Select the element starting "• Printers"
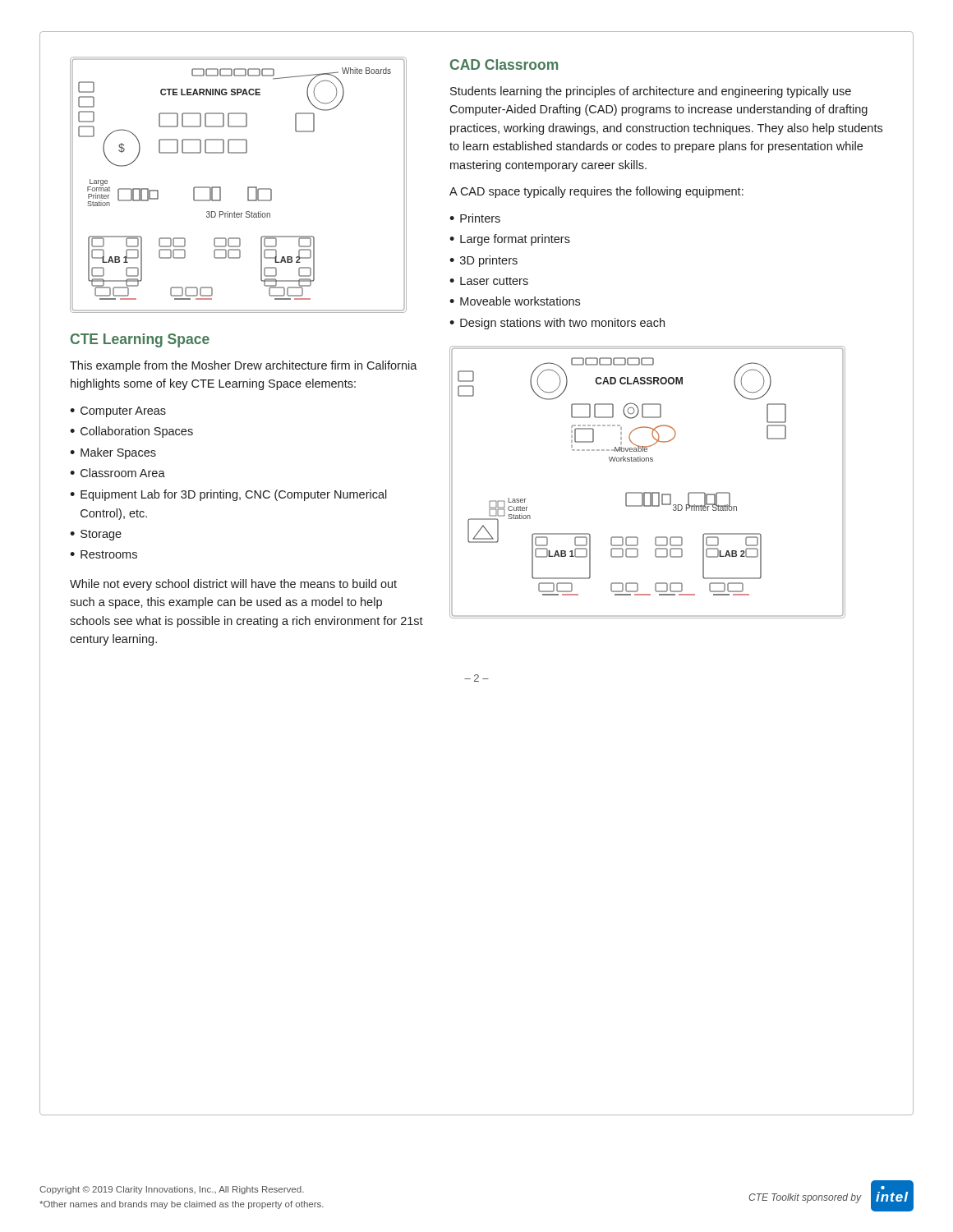Viewport: 953px width, 1232px height. click(475, 219)
